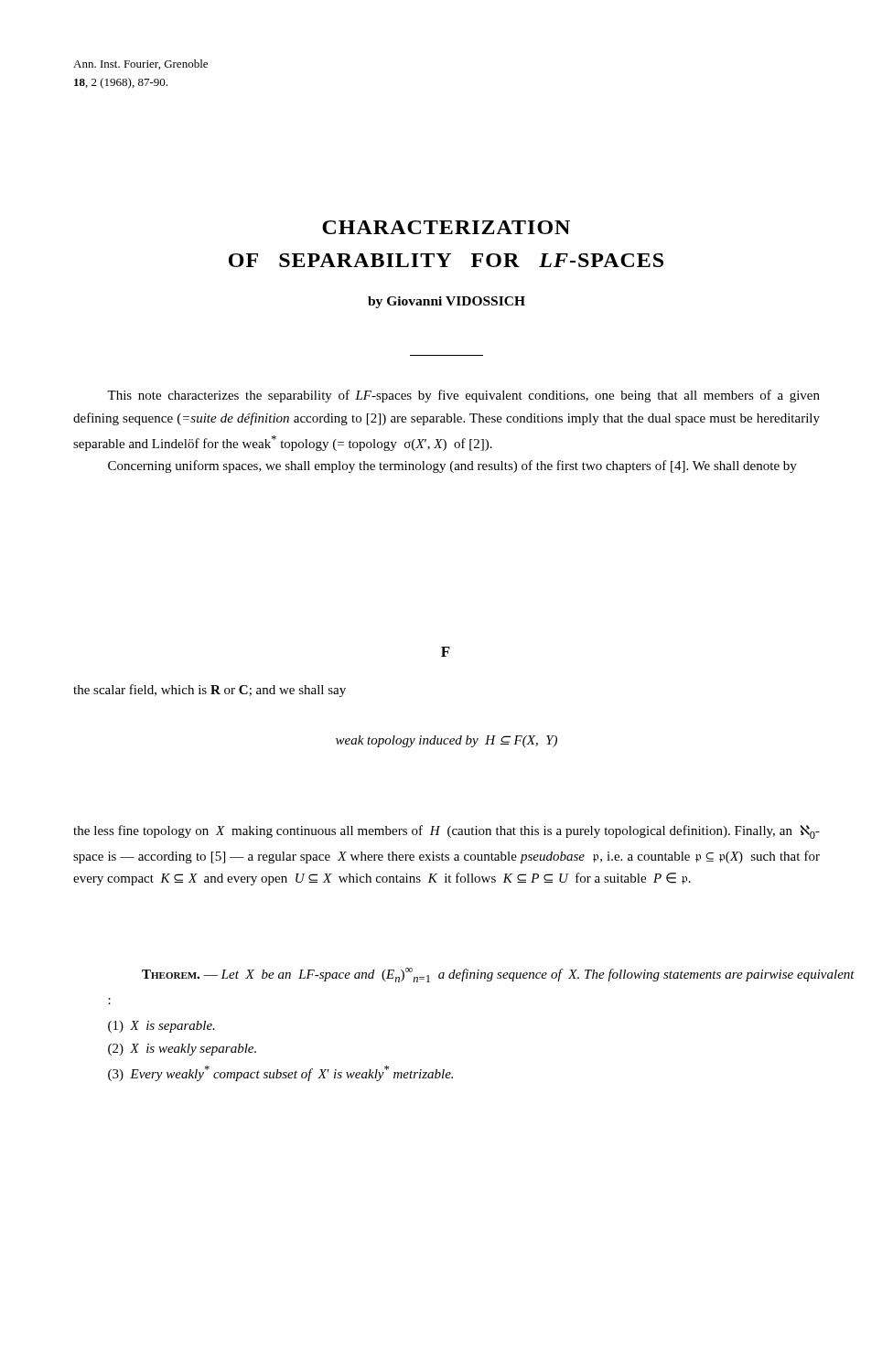The width and height of the screenshot is (893, 1372).
Task: Find "CHARACTERIZATION OF SEPARABILITY FOR LF-SPACES by Giovanni VIDOSSICH" on this page
Action: [x=446, y=260]
